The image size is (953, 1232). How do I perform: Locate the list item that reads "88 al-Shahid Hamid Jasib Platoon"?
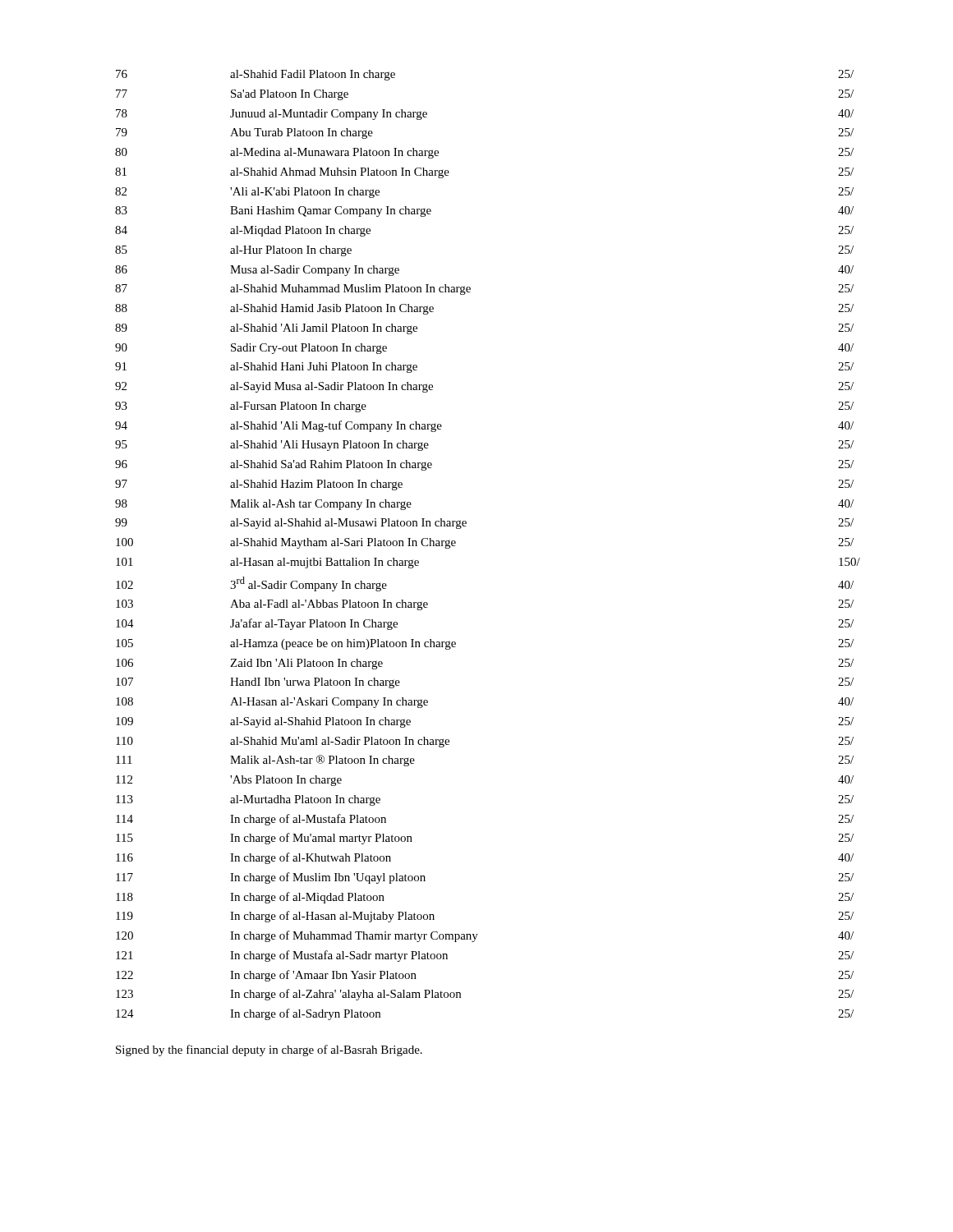(117, 308)
